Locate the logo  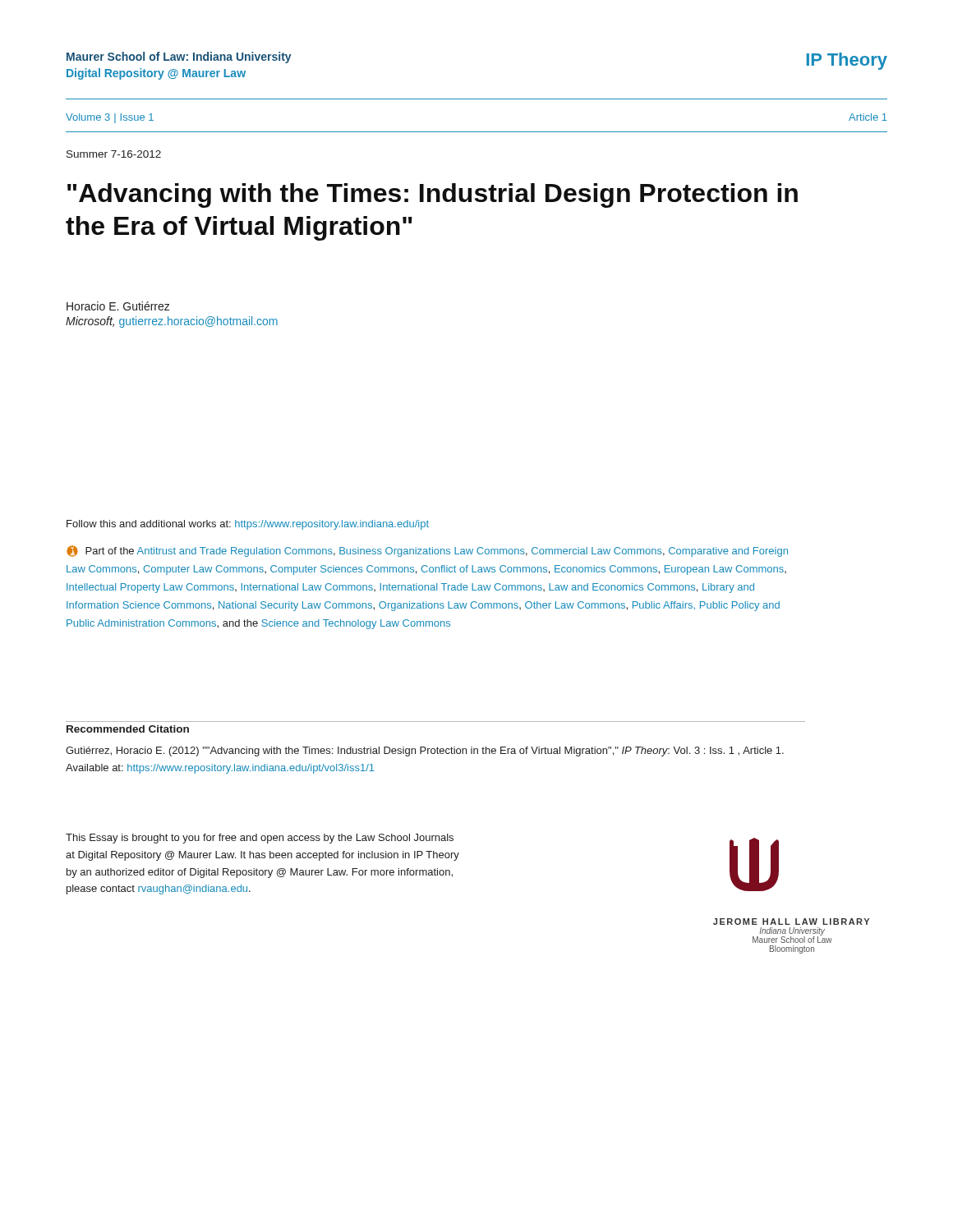pos(792,896)
